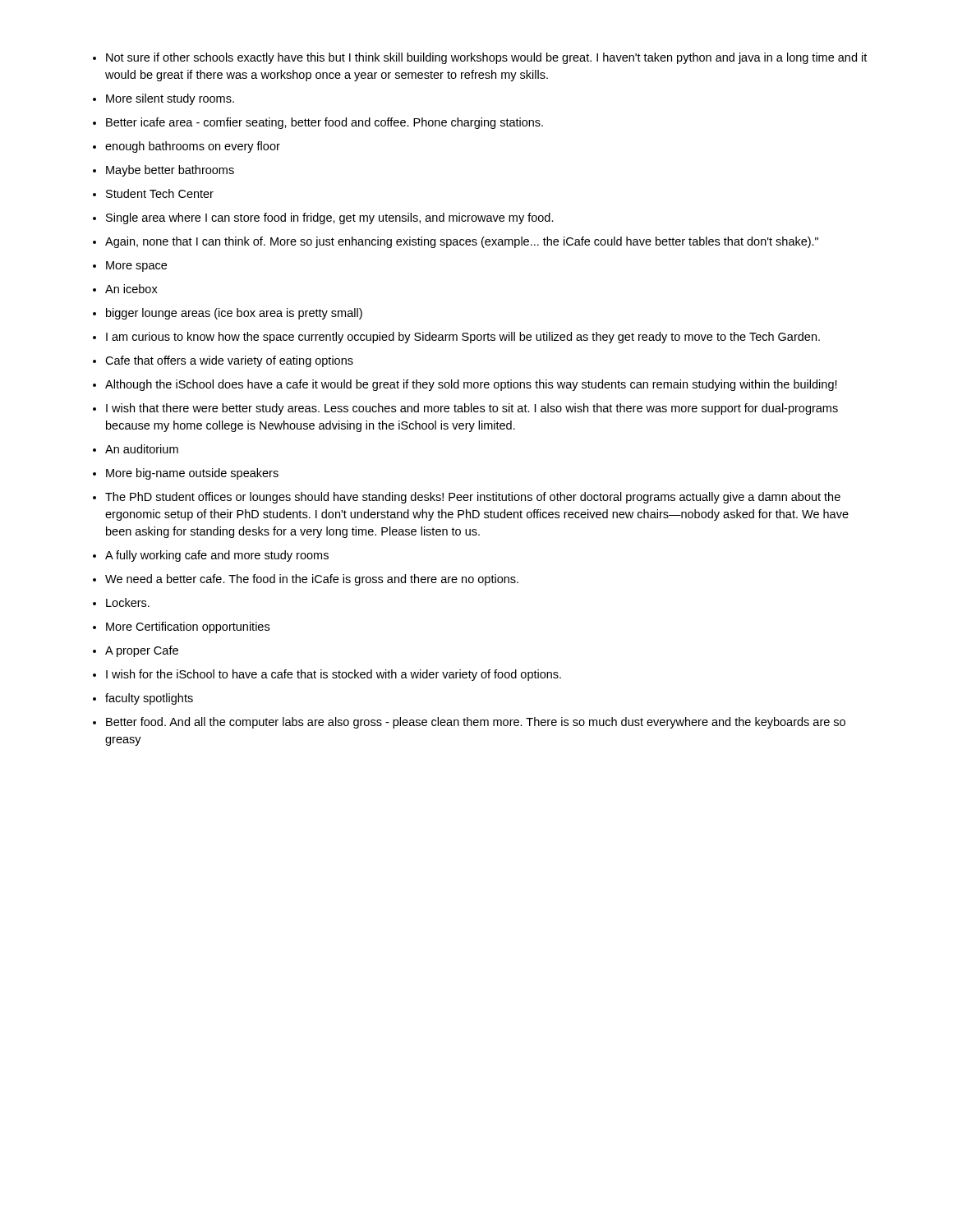Screen dimensions: 1232x953
Task: Locate the block of text that opens with "A fully working cafe and more"
Action: [x=217, y=556]
